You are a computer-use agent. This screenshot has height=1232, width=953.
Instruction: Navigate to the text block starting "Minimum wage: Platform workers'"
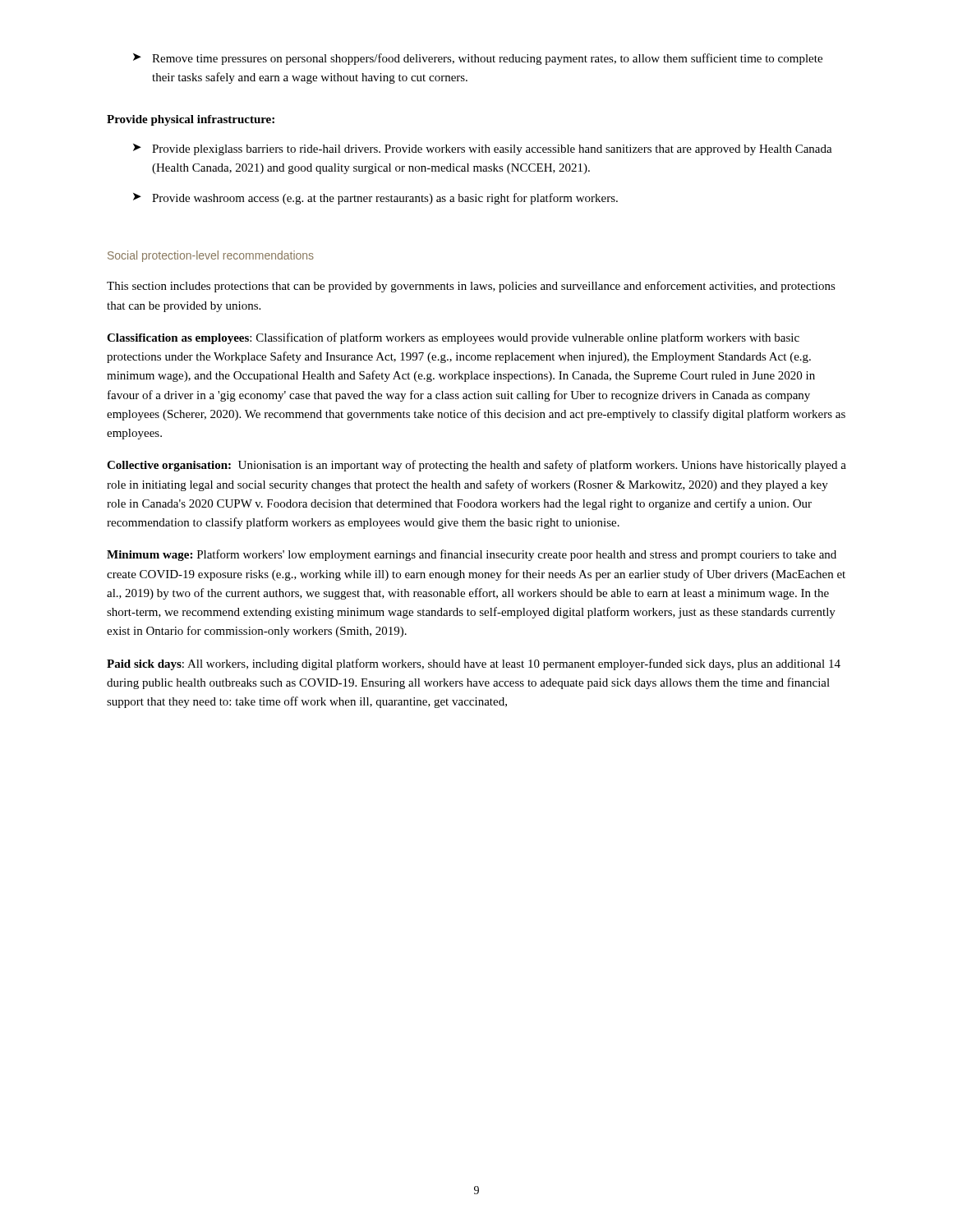(x=476, y=593)
